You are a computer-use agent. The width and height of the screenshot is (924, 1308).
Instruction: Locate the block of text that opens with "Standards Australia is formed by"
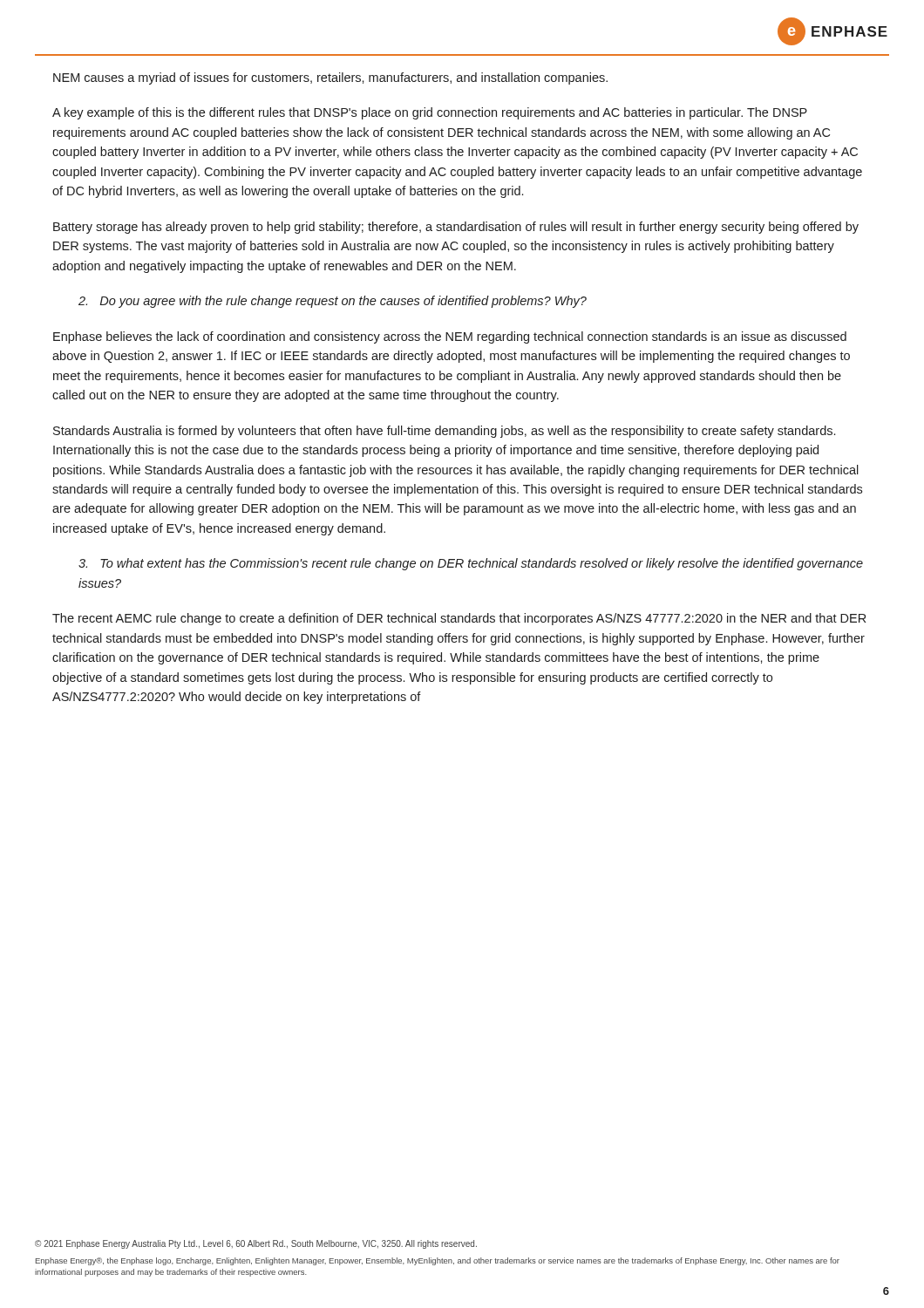458,479
